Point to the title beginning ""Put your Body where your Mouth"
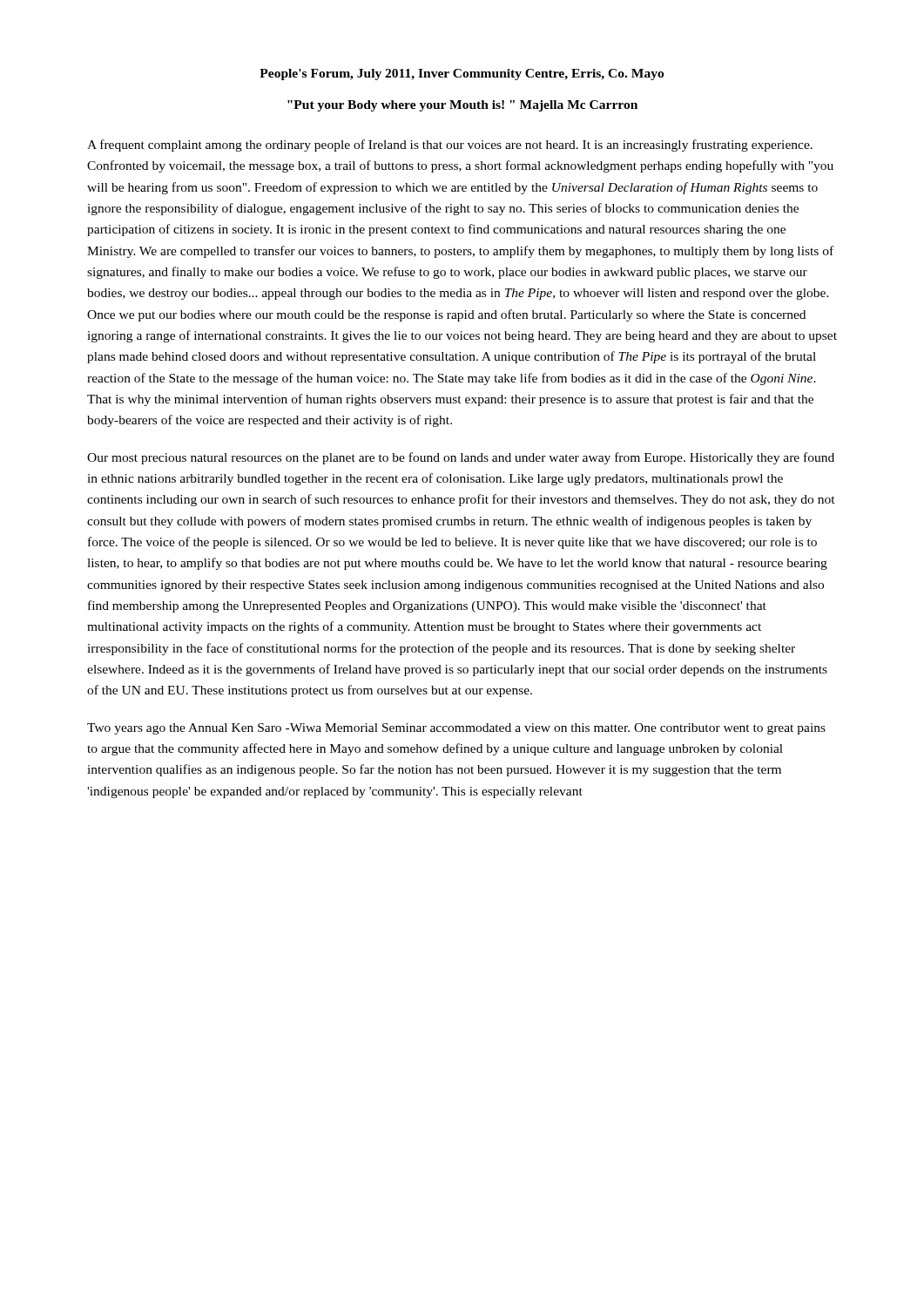924x1307 pixels. [x=462, y=104]
